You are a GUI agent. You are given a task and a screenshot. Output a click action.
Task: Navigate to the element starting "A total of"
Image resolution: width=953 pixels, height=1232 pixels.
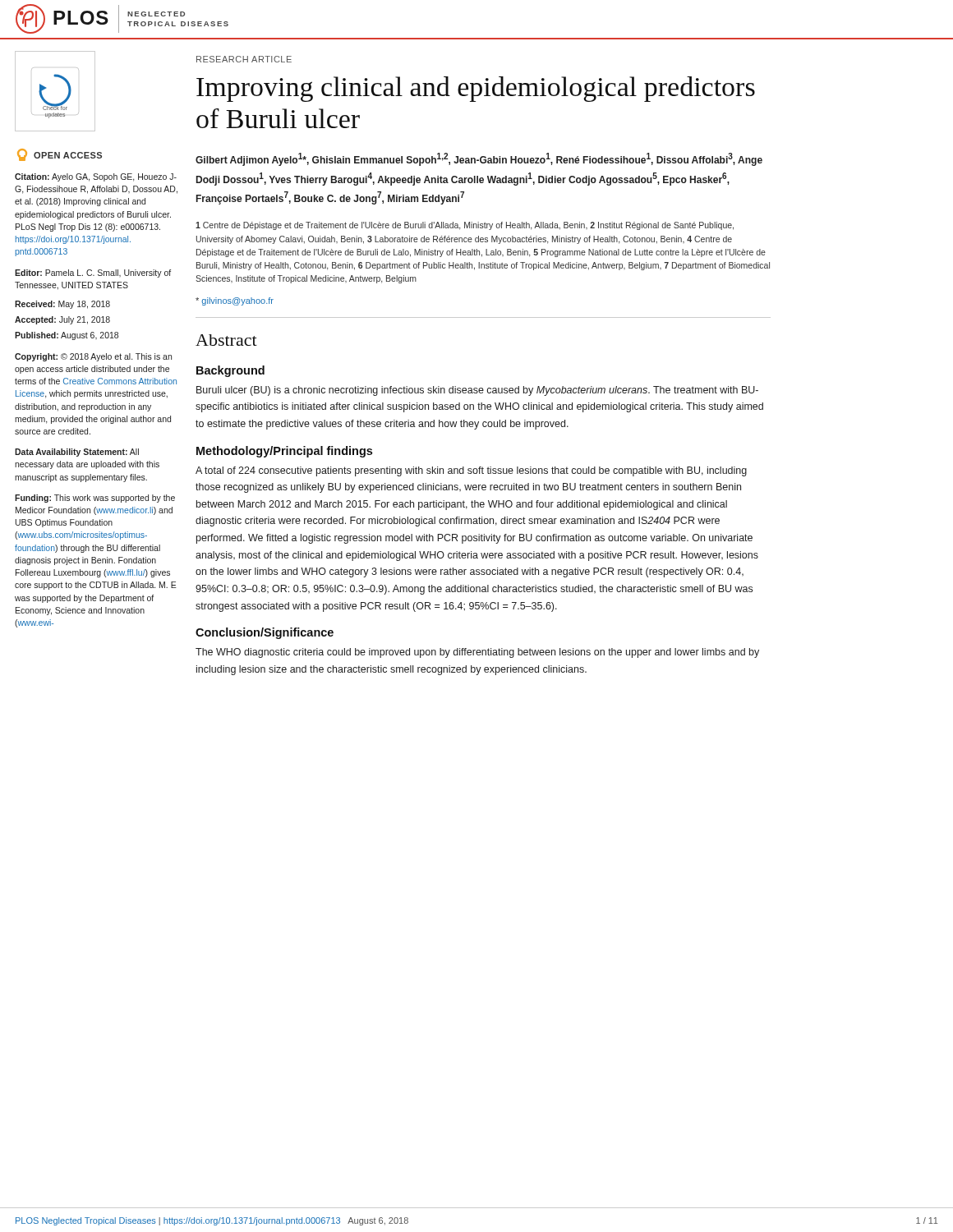tap(477, 538)
